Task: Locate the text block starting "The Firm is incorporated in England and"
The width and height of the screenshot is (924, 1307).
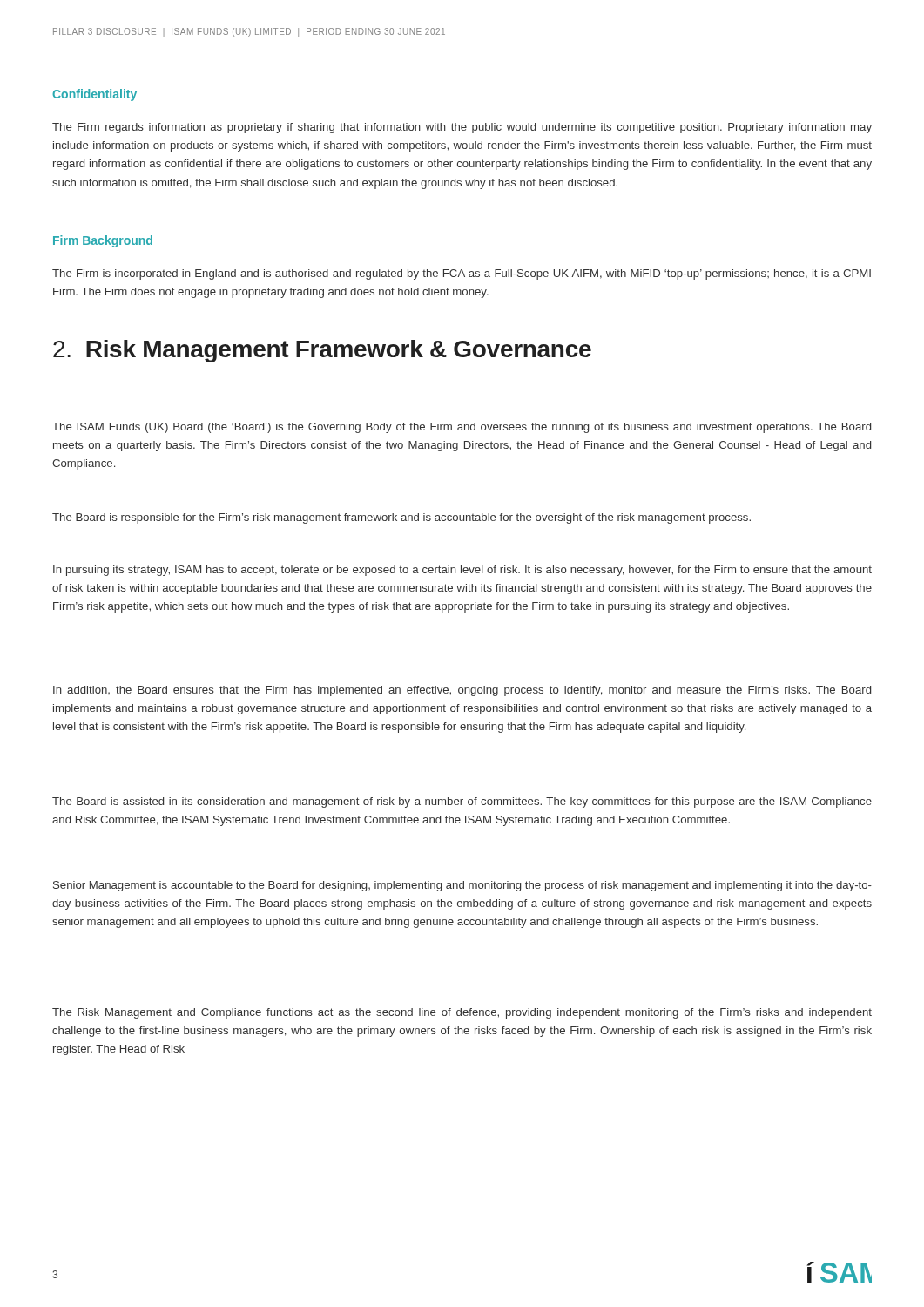Action: 462,283
